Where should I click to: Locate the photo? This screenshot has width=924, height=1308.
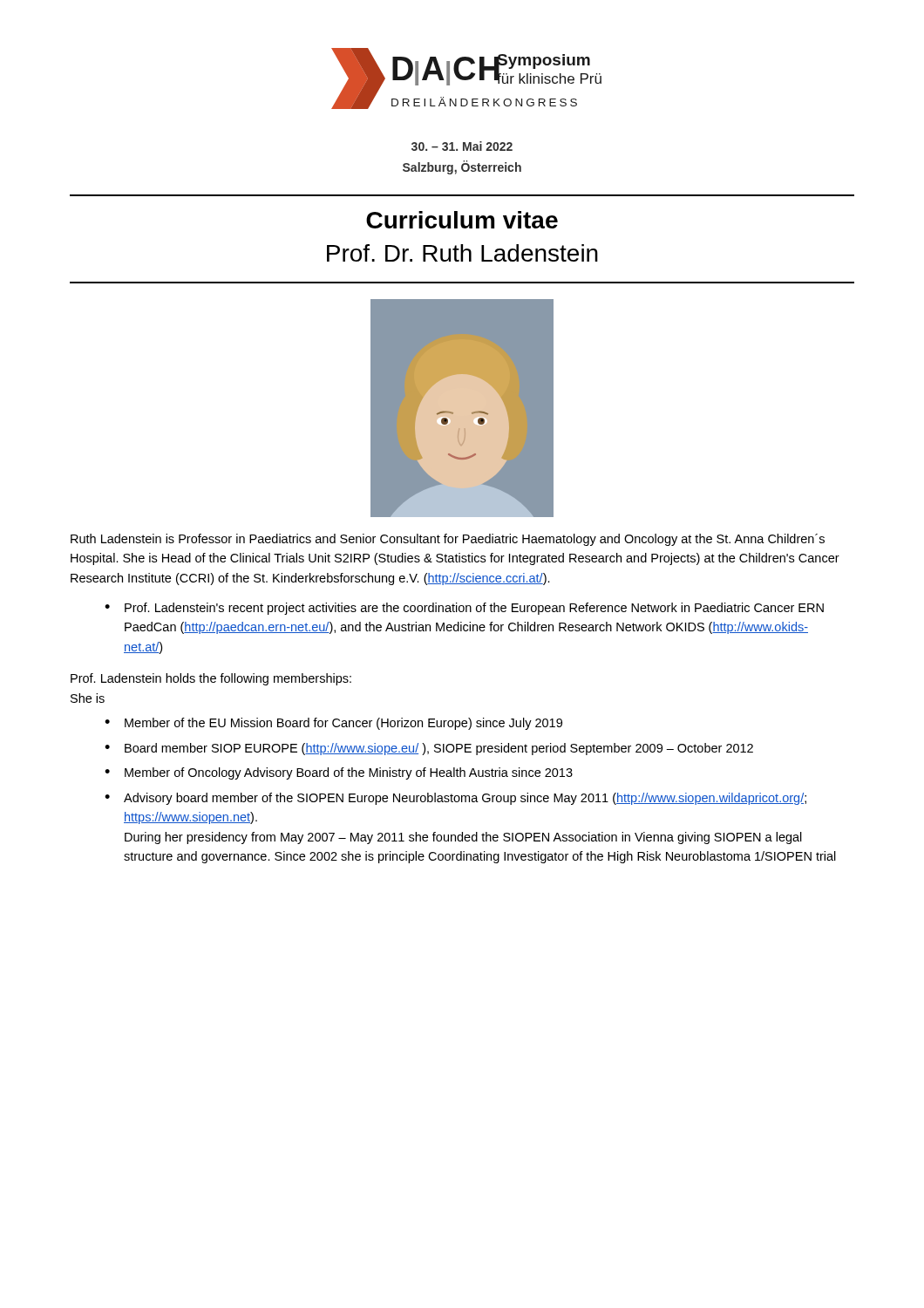tap(462, 409)
